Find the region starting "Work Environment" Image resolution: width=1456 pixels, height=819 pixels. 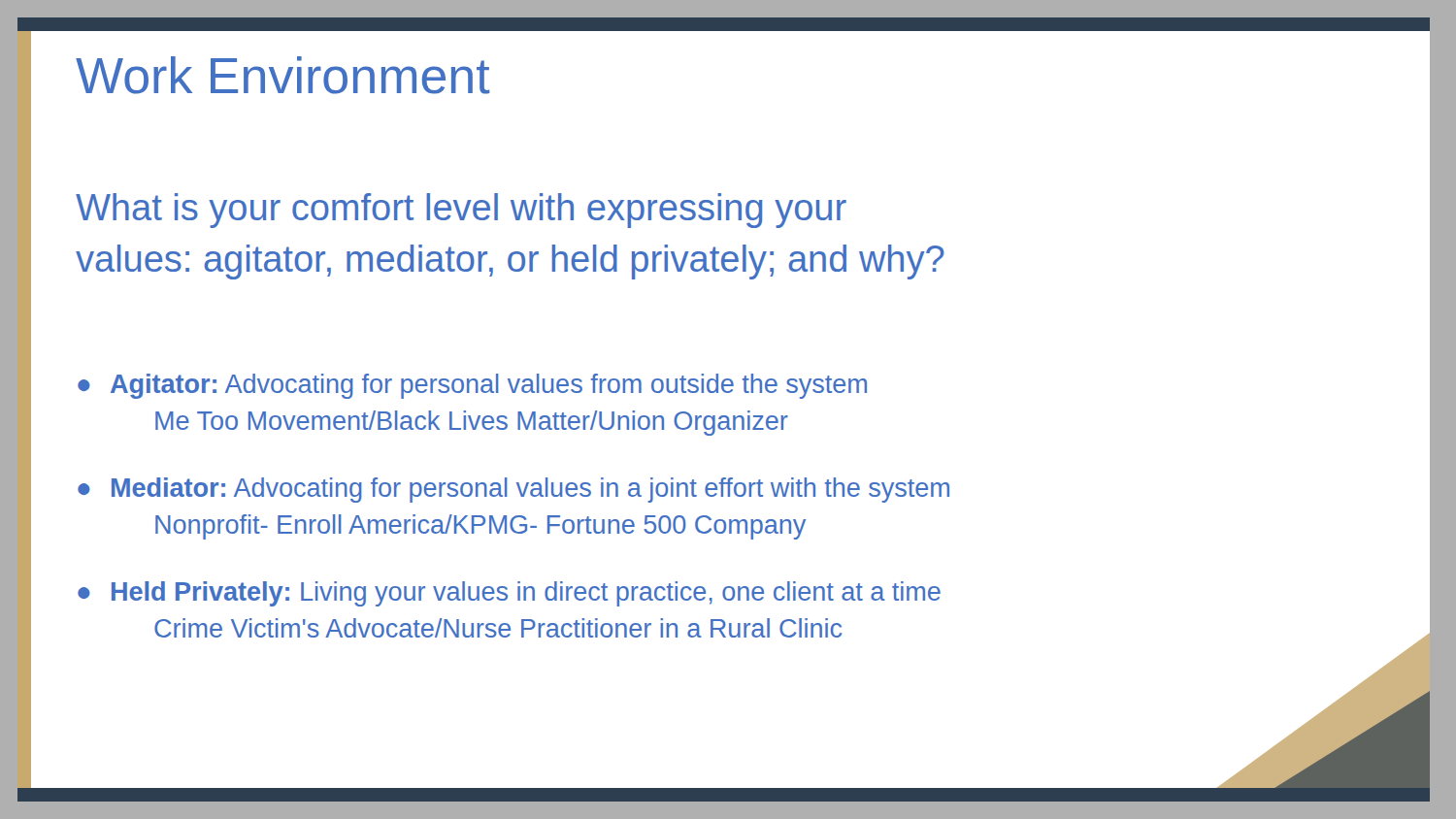click(283, 76)
